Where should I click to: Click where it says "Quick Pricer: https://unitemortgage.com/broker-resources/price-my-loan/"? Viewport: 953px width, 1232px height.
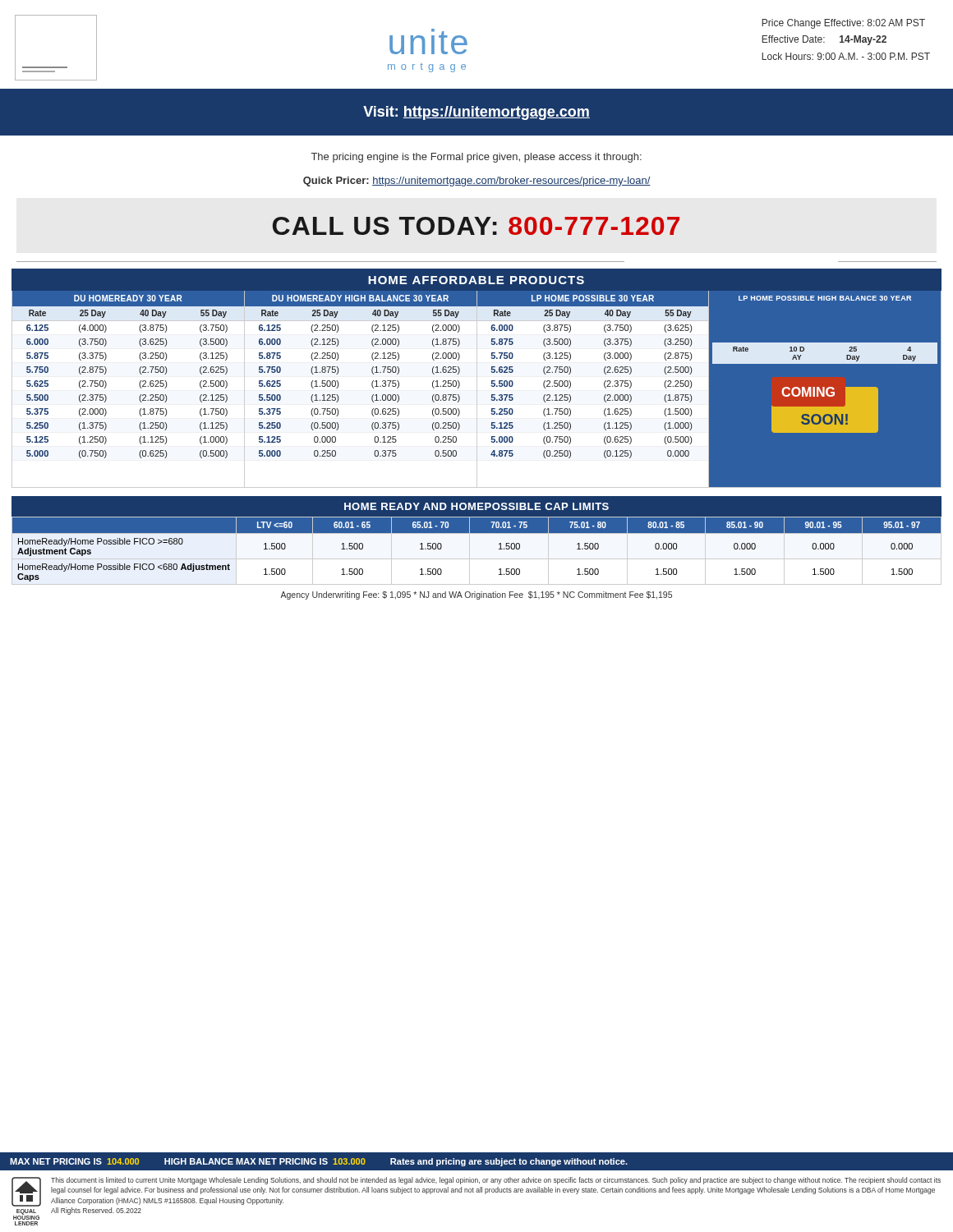pos(476,180)
